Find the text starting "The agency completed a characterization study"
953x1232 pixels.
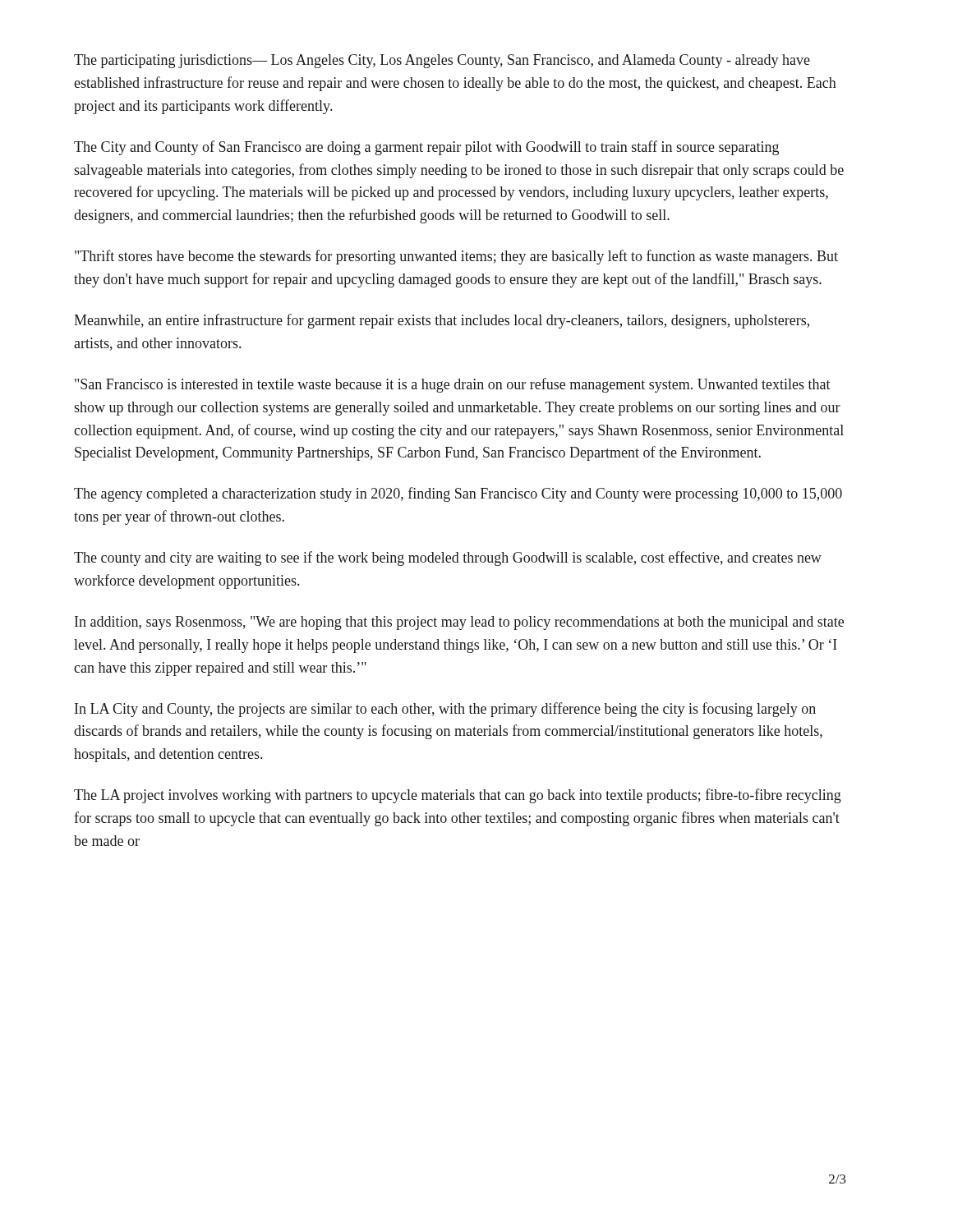458,505
